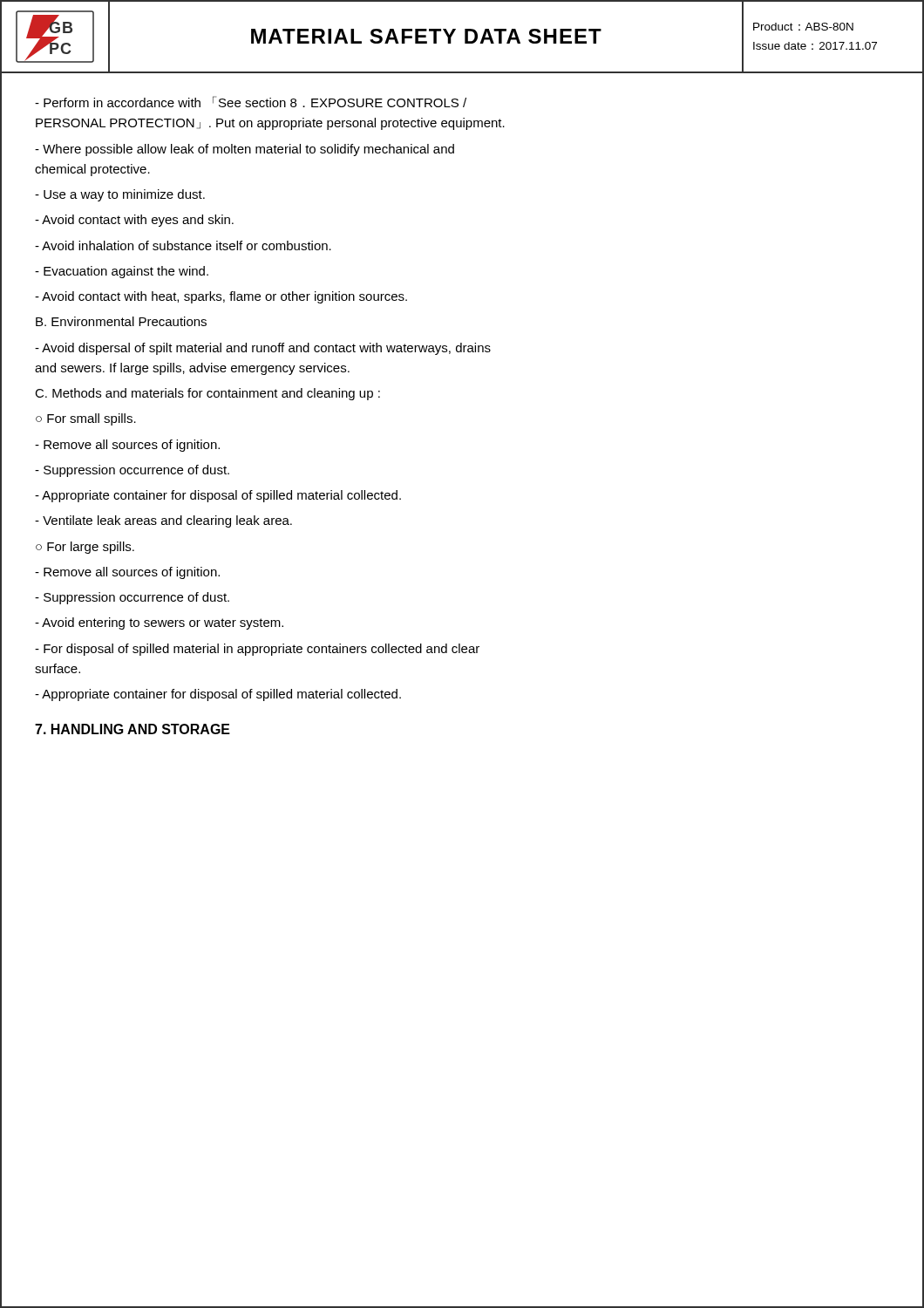Click the passage that begins "Avoid inhalation of substance"
Image resolution: width=924 pixels, height=1308 pixels.
click(x=183, y=245)
